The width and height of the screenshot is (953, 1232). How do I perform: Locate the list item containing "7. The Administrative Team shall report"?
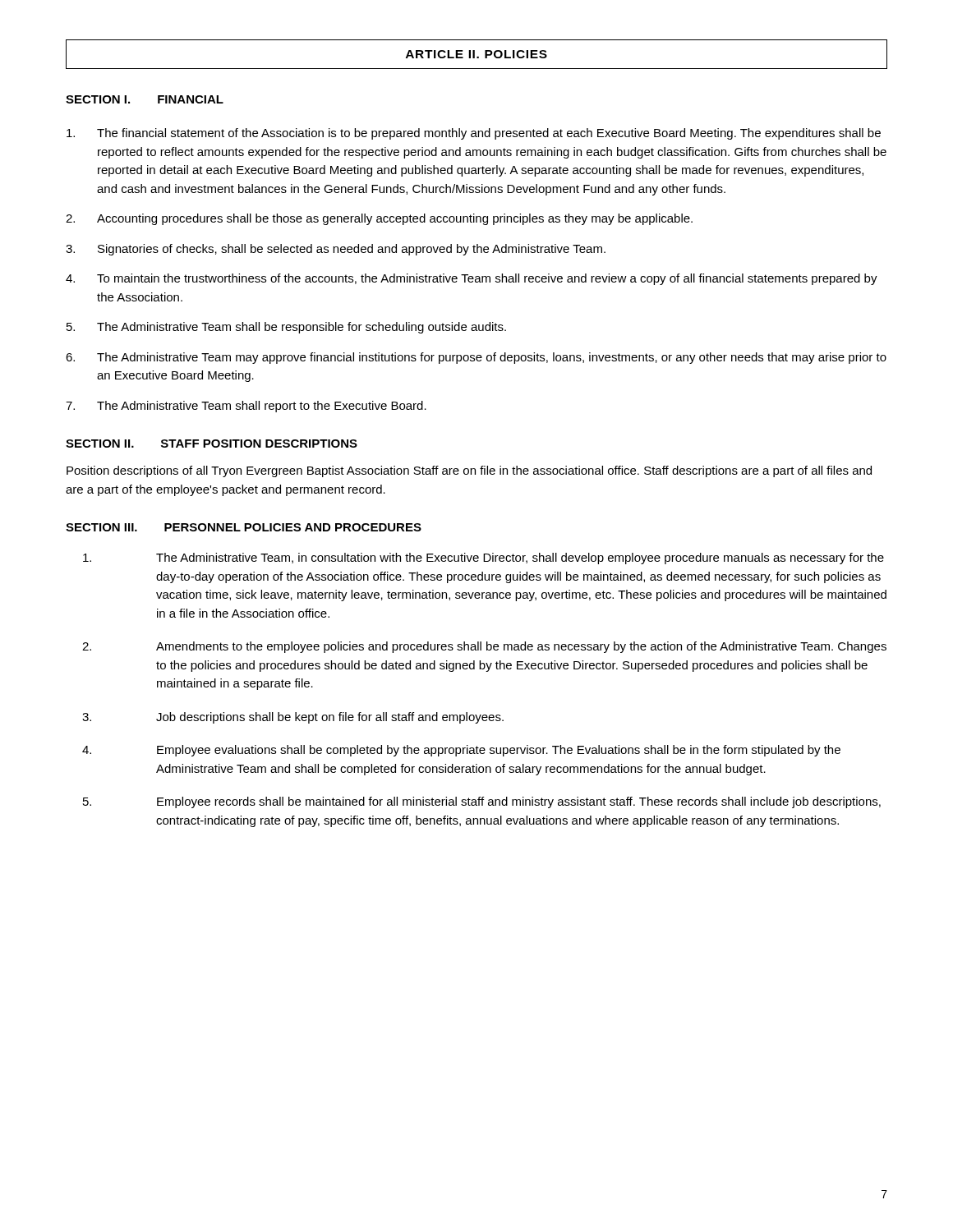(x=246, y=407)
